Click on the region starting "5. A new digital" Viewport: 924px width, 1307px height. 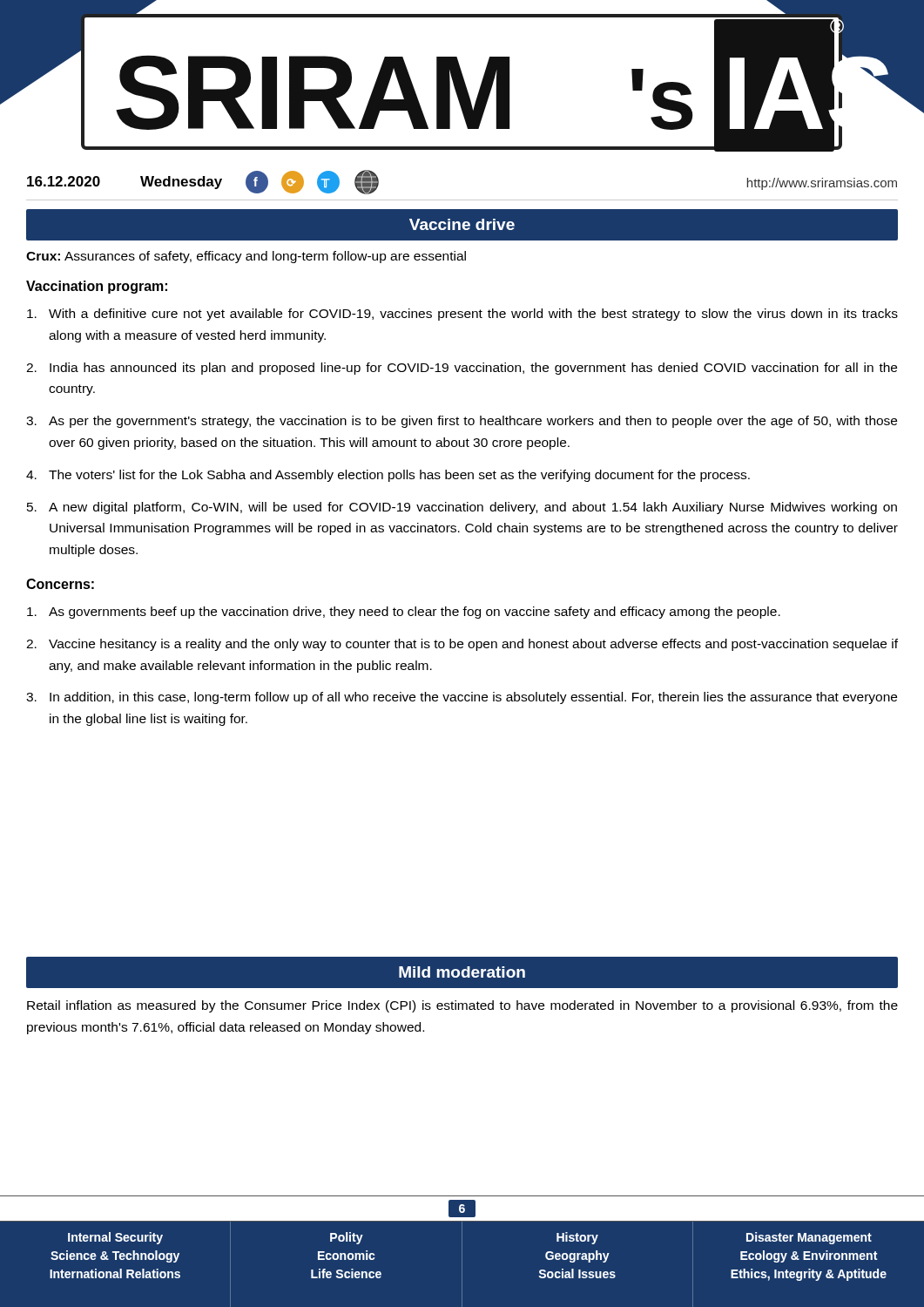tap(462, 529)
